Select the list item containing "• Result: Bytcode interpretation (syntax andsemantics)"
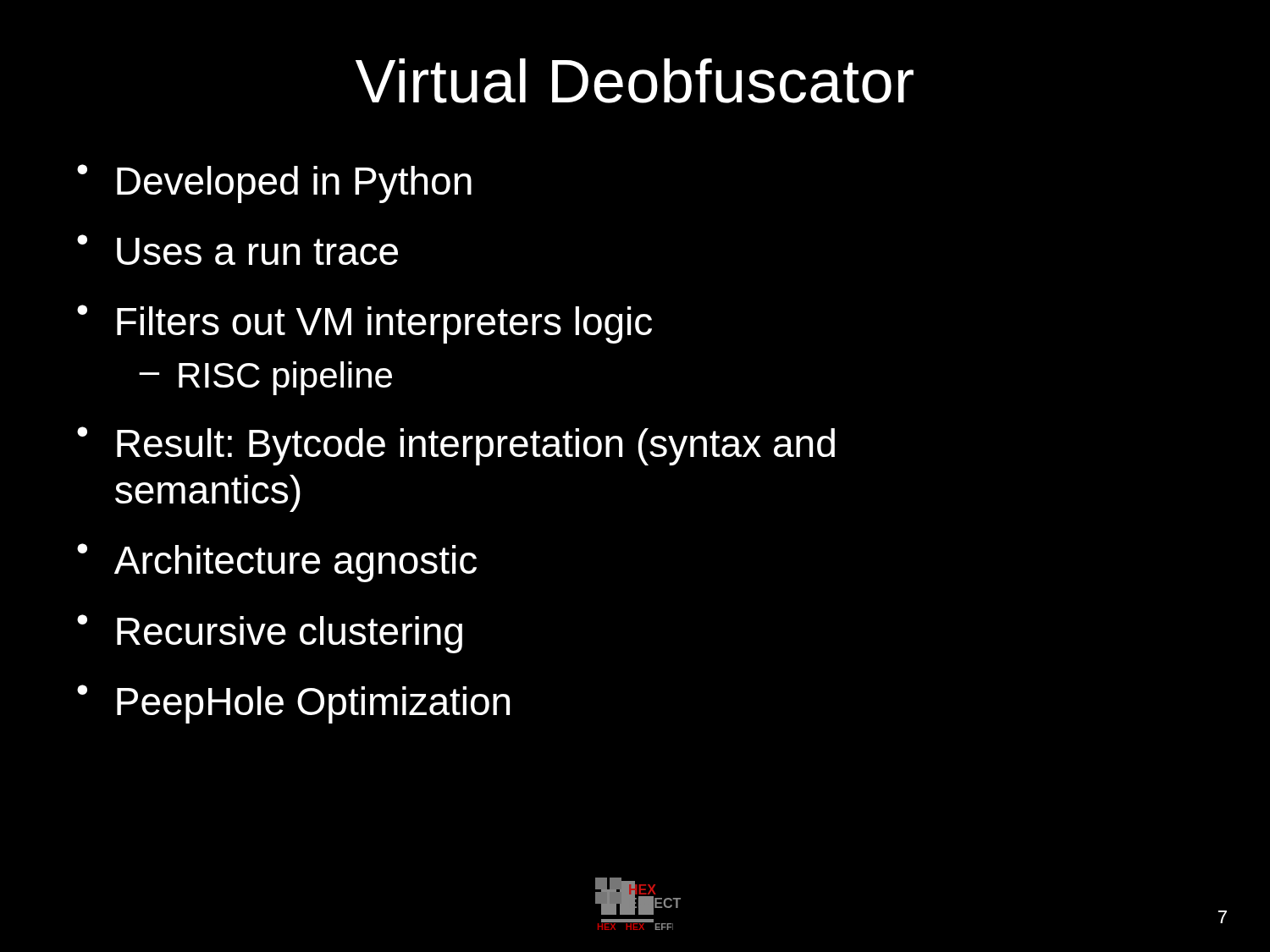This screenshot has height=952, width=1270. [457, 467]
